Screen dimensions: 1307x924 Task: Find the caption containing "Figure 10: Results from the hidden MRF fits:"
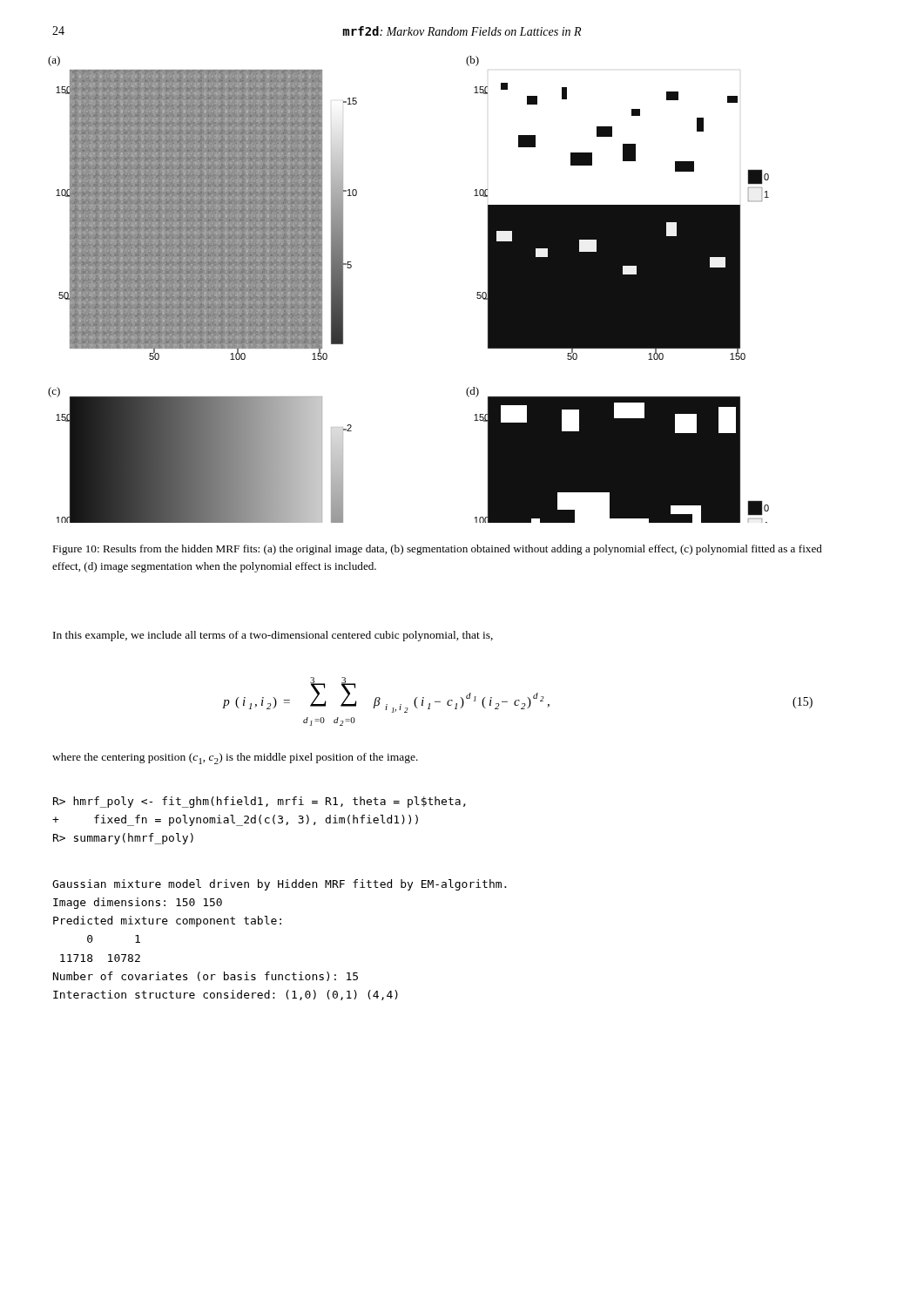tap(437, 557)
